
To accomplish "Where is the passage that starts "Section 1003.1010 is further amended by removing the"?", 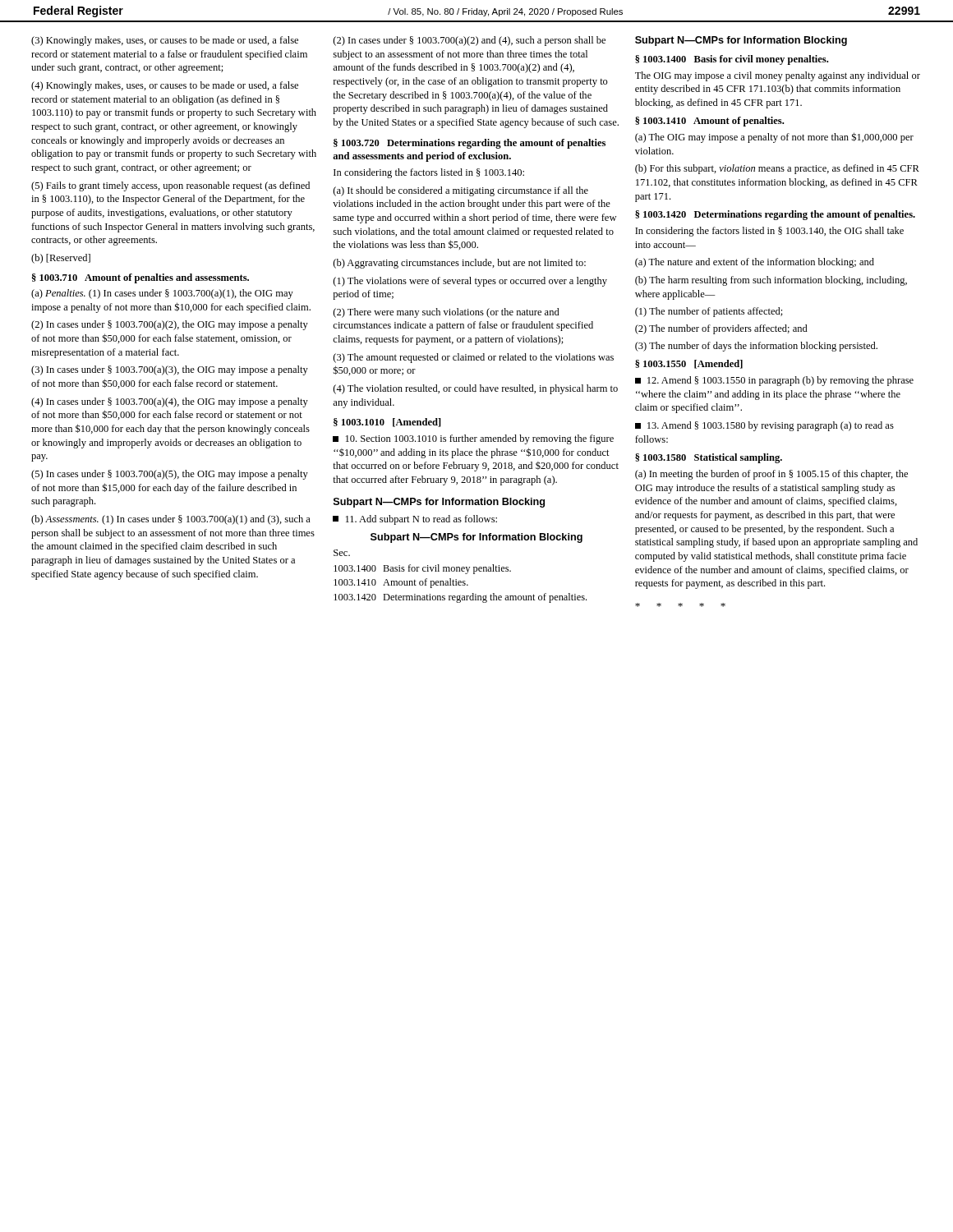I will 476,459.
